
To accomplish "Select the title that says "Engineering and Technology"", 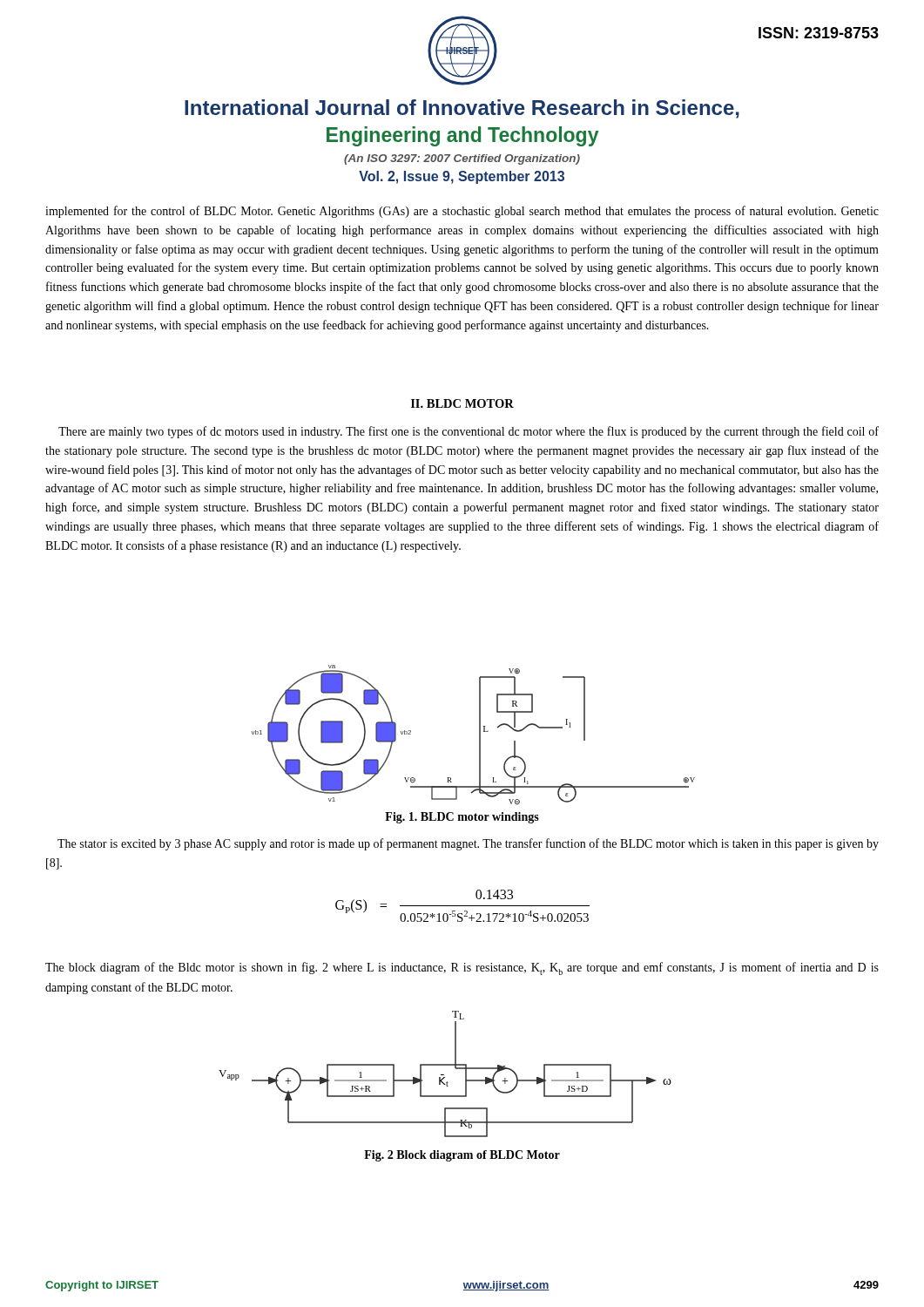I will click(462, 135).
